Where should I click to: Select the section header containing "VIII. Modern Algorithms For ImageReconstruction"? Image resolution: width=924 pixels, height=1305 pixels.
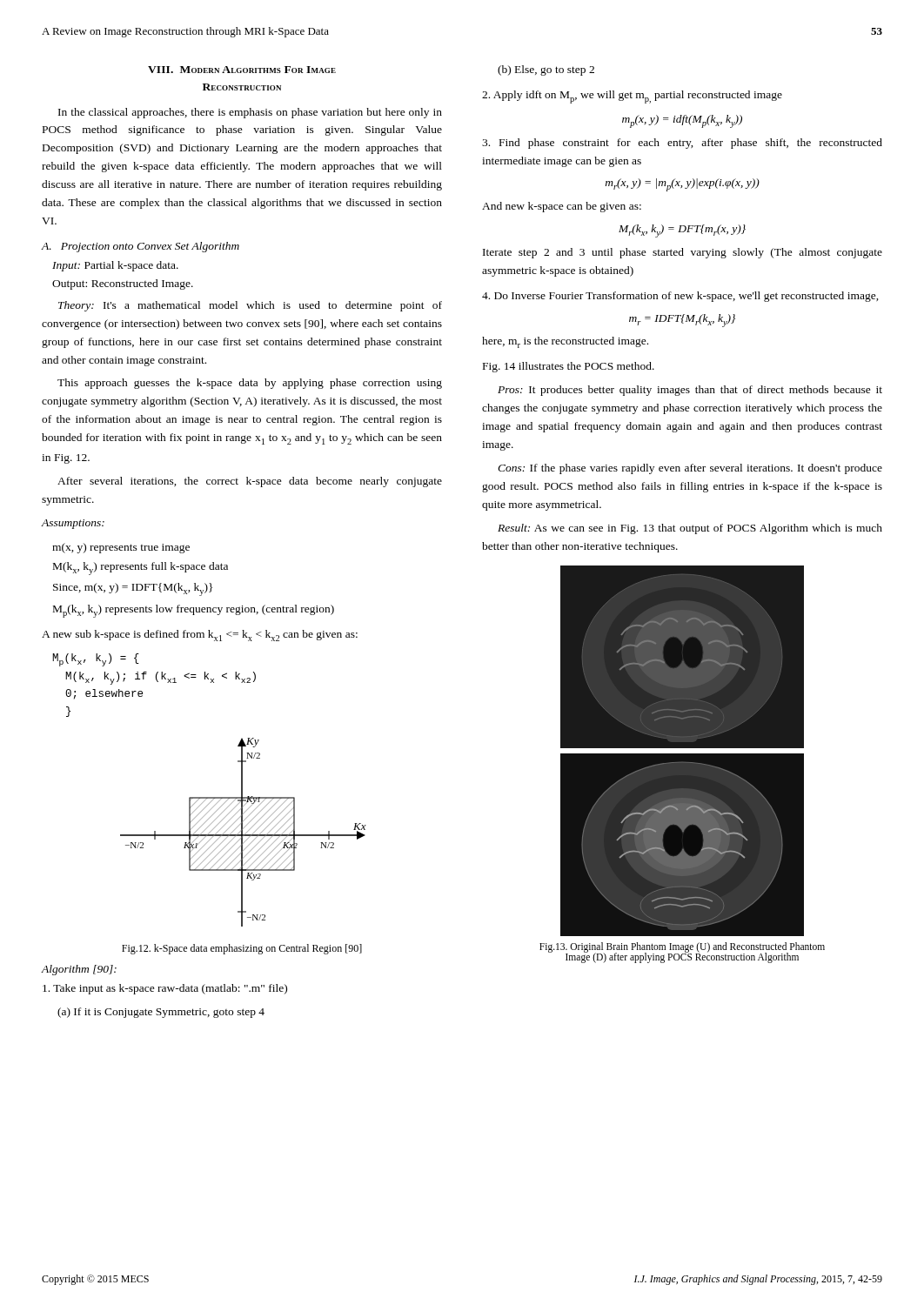[x=242, y=78]
